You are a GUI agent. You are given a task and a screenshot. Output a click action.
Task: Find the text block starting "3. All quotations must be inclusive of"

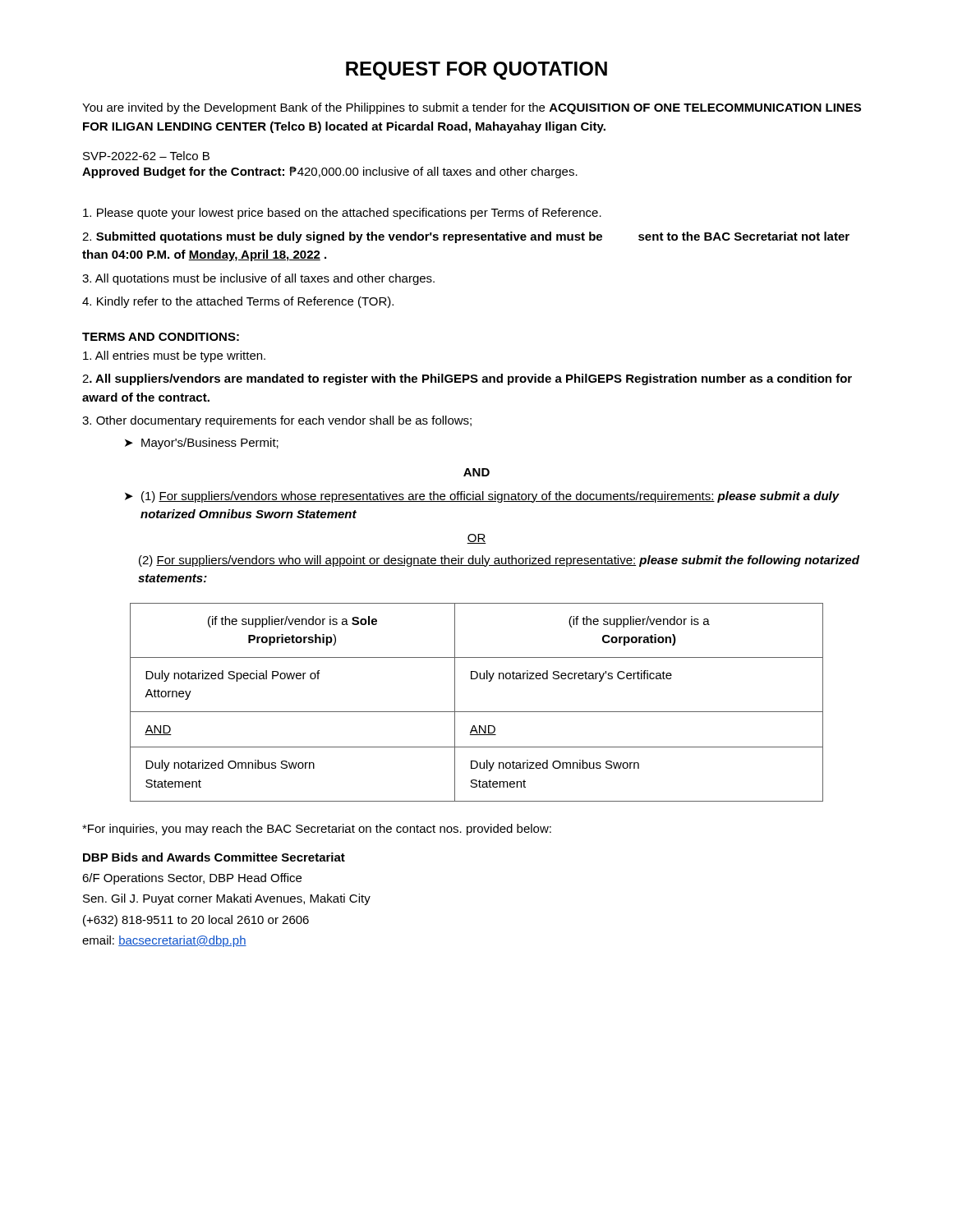[259, 278]
